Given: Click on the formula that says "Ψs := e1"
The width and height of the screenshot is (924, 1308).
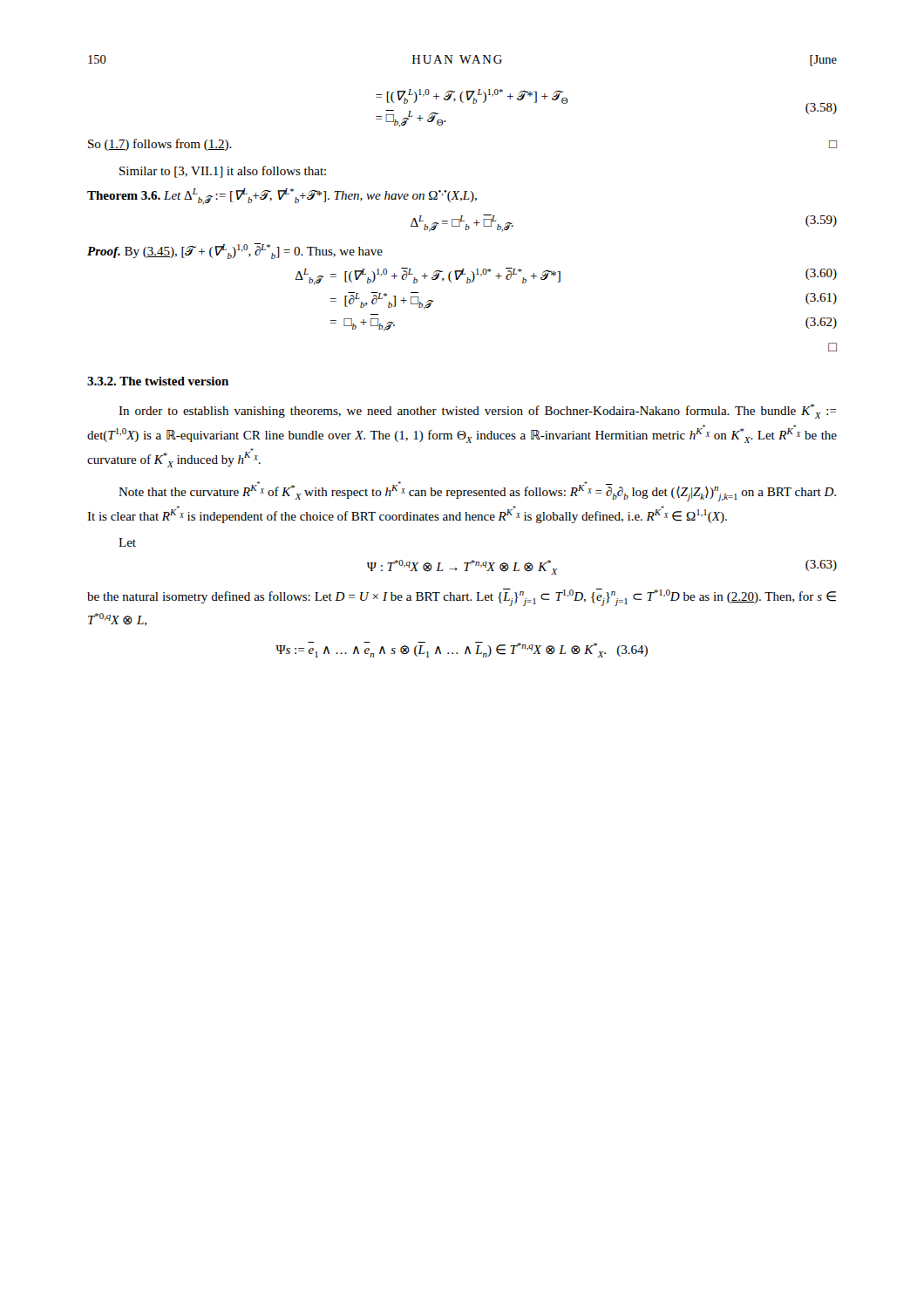Looking at the screenshot, I should pos(462,650).
